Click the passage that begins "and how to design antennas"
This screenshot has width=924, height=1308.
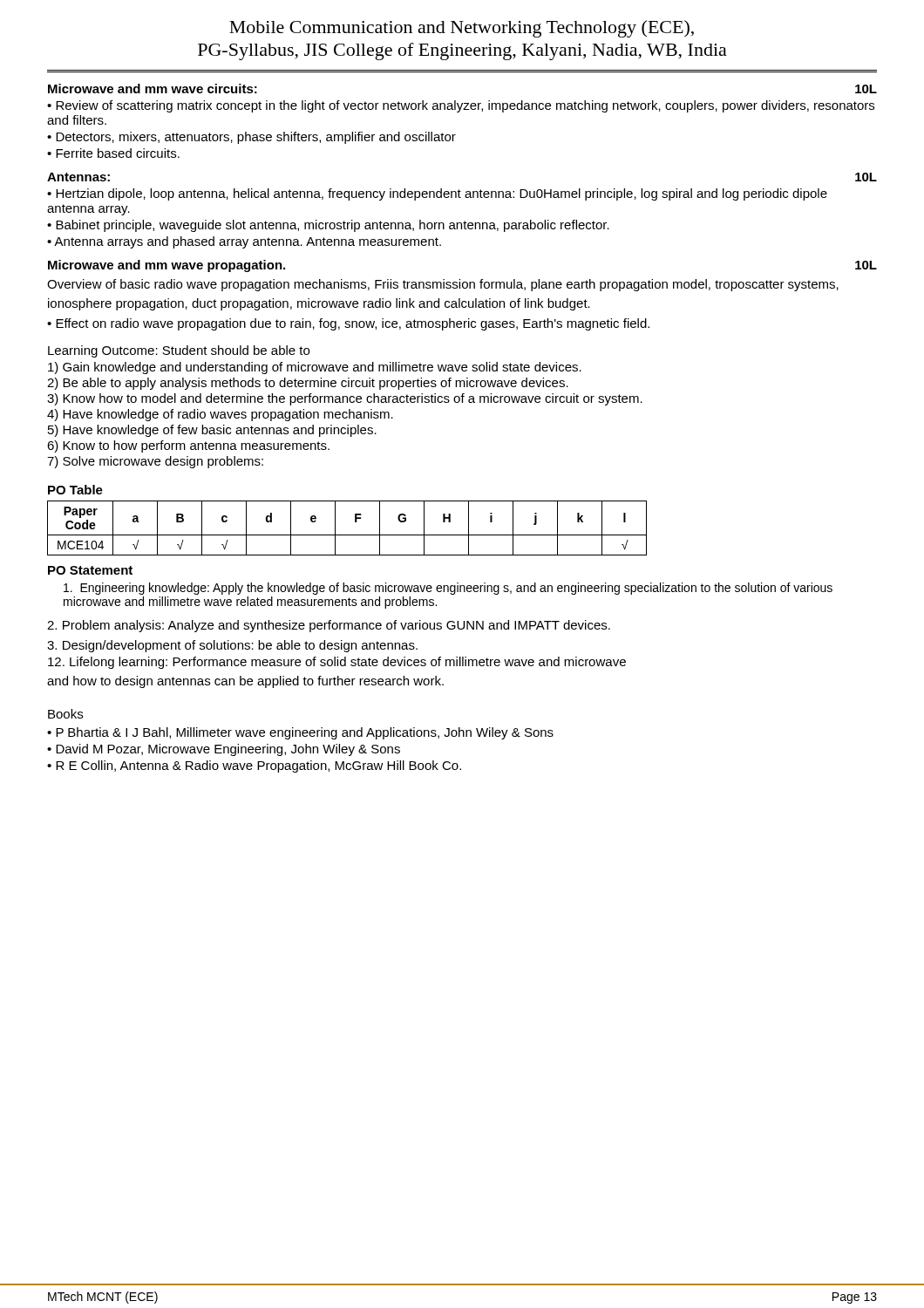(x=246, y=681)
